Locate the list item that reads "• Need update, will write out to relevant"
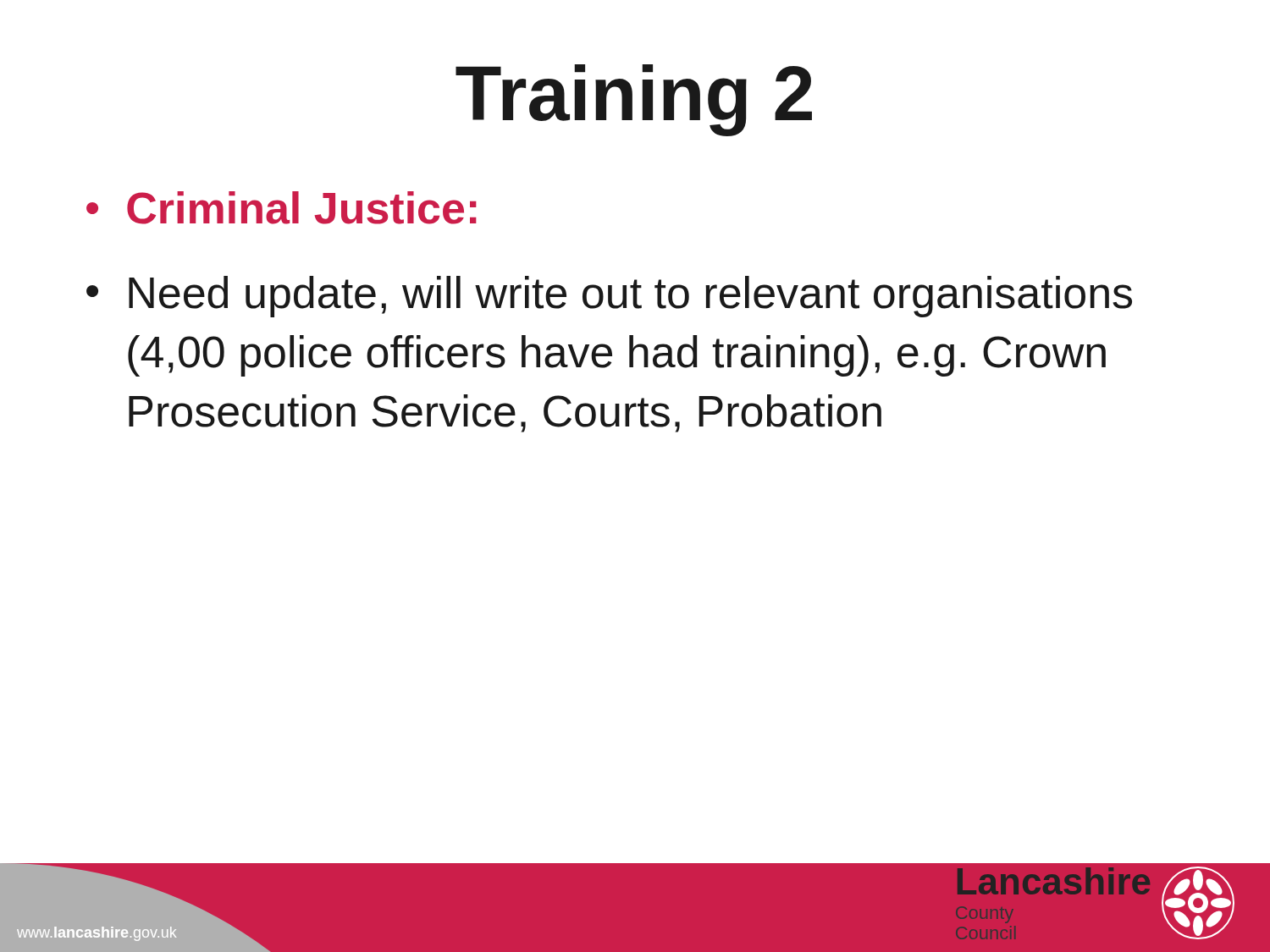The width and height of the screenshot is (1270, 952). [644, 352]
